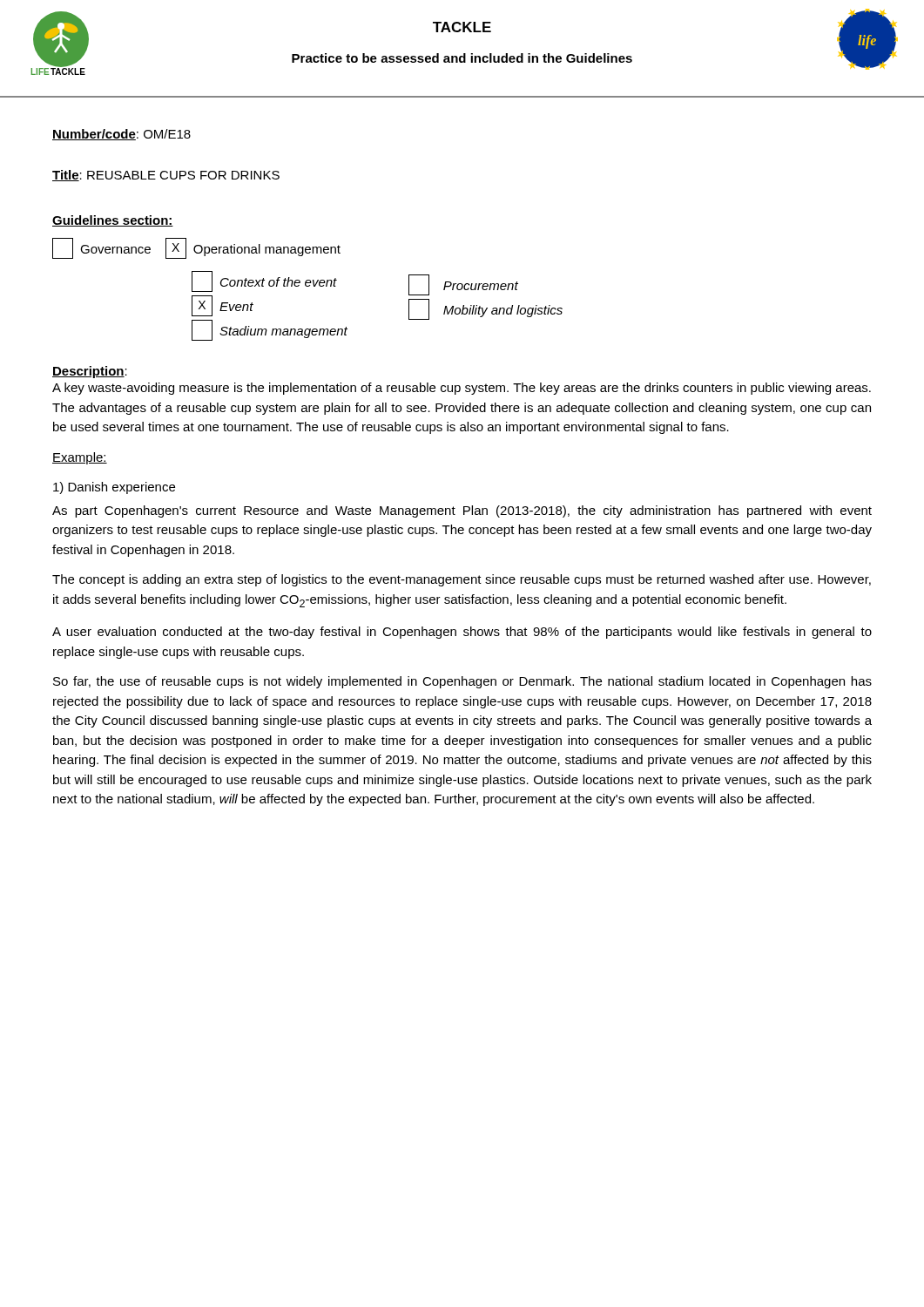The width and height of the screenshot is (924, 1307).
Task: Point to the text block starting "Title: REUSABLE CUPS FOR DRINKS"
Action: (166, 175)
